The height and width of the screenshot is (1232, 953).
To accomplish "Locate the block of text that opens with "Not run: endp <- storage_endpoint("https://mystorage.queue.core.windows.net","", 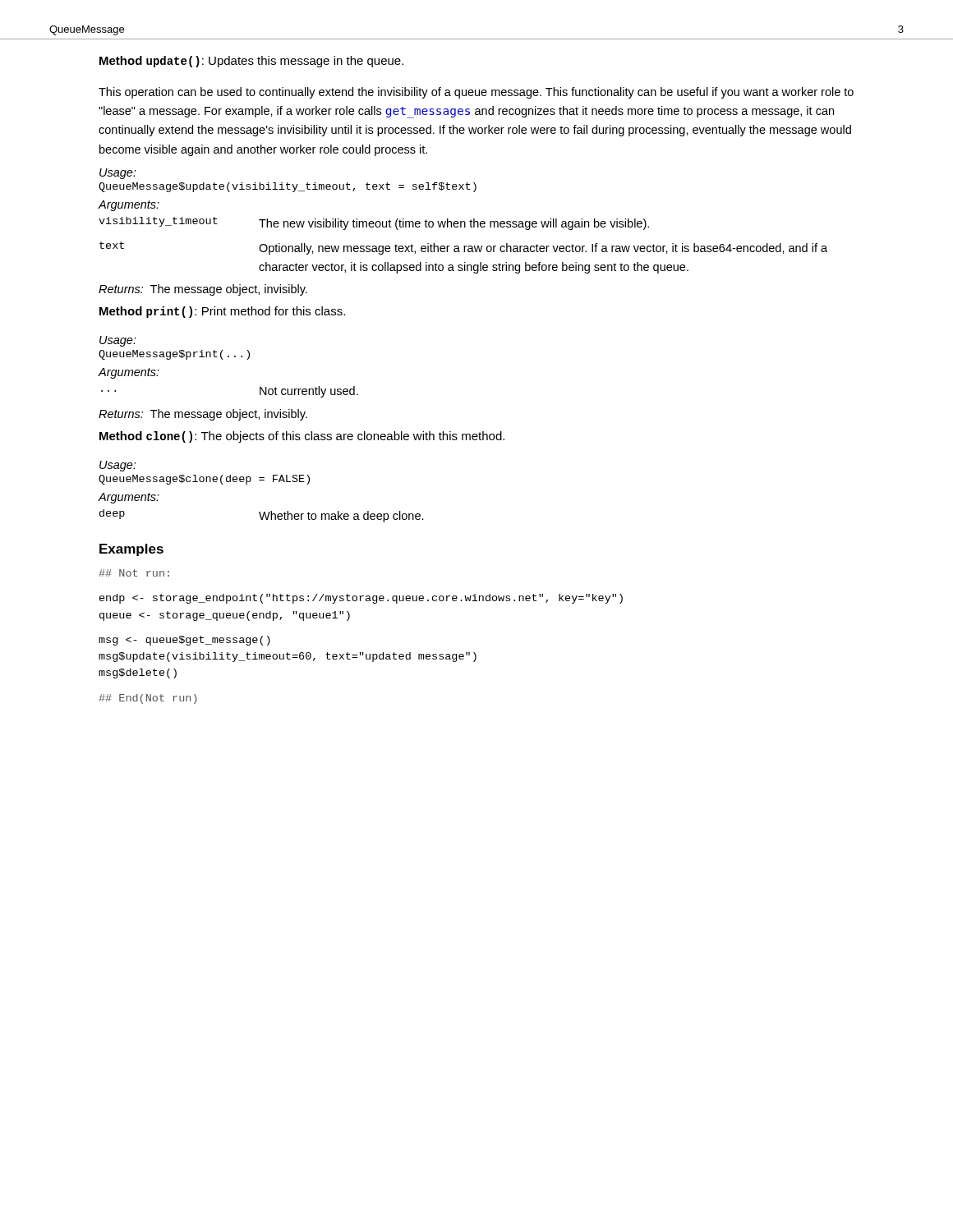I will tap(134, 573).
